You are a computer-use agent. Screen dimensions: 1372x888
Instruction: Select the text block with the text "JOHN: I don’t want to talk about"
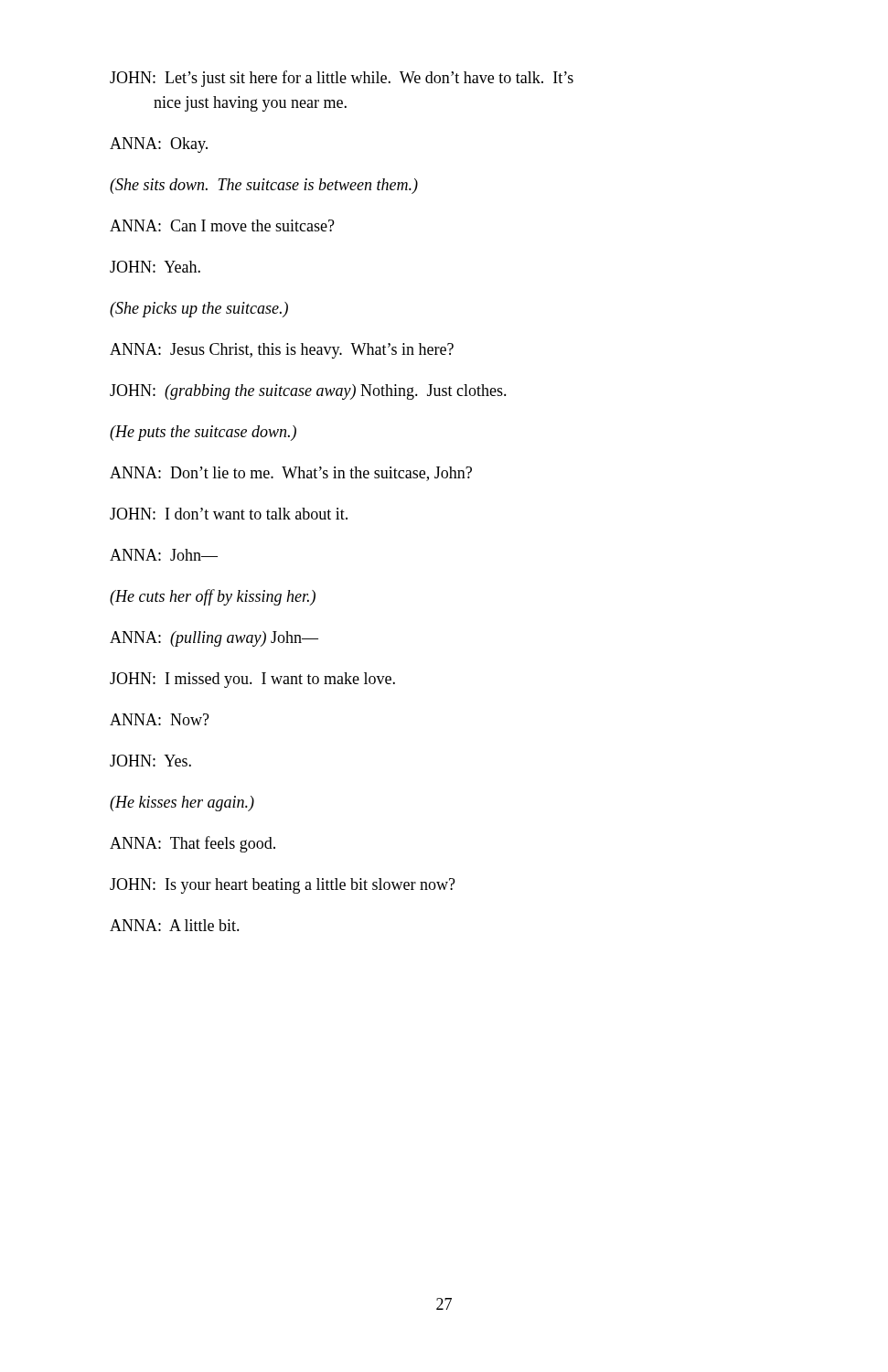pyautogui.click(x=229, y=514)
